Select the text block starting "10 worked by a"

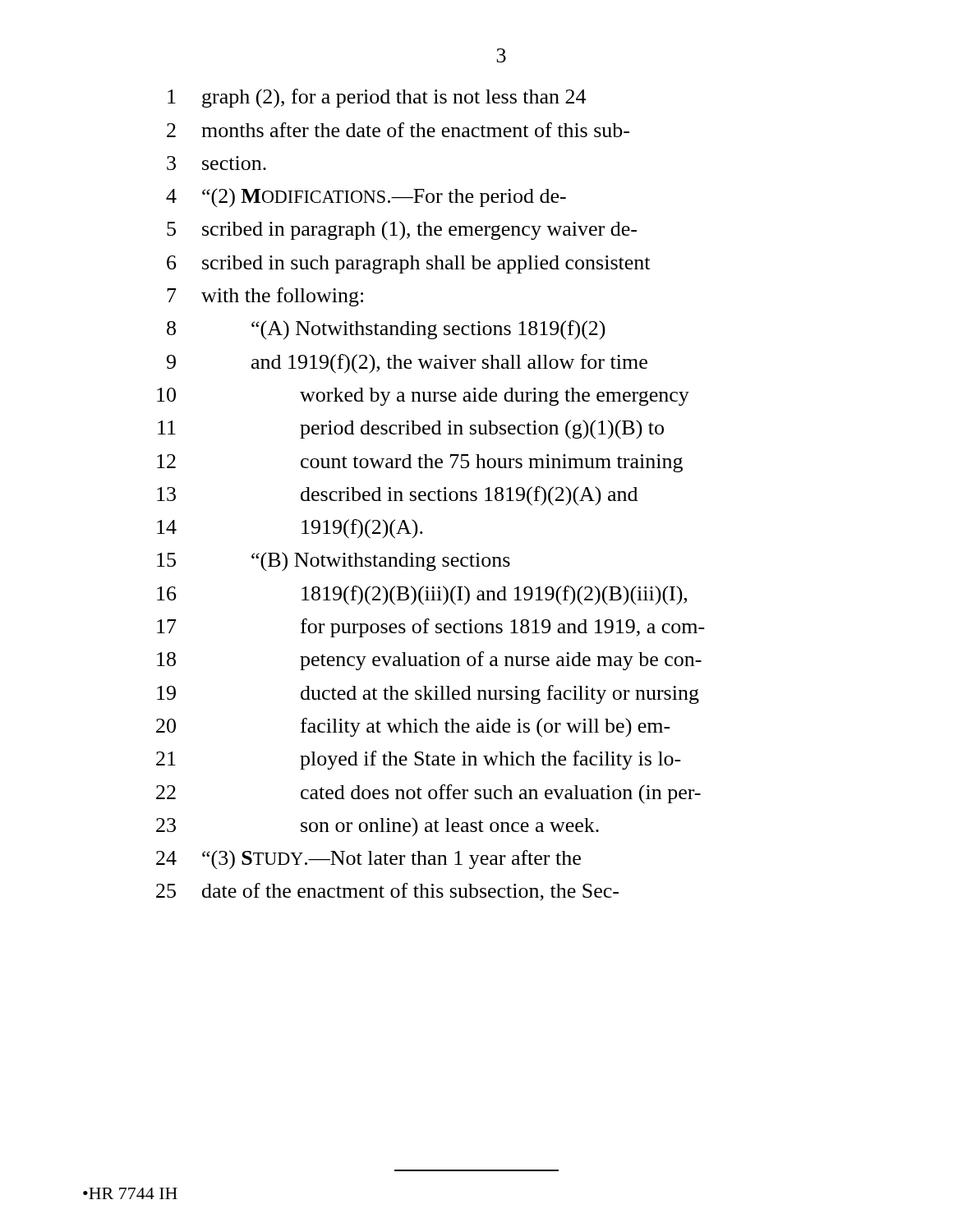pos(410,395)
